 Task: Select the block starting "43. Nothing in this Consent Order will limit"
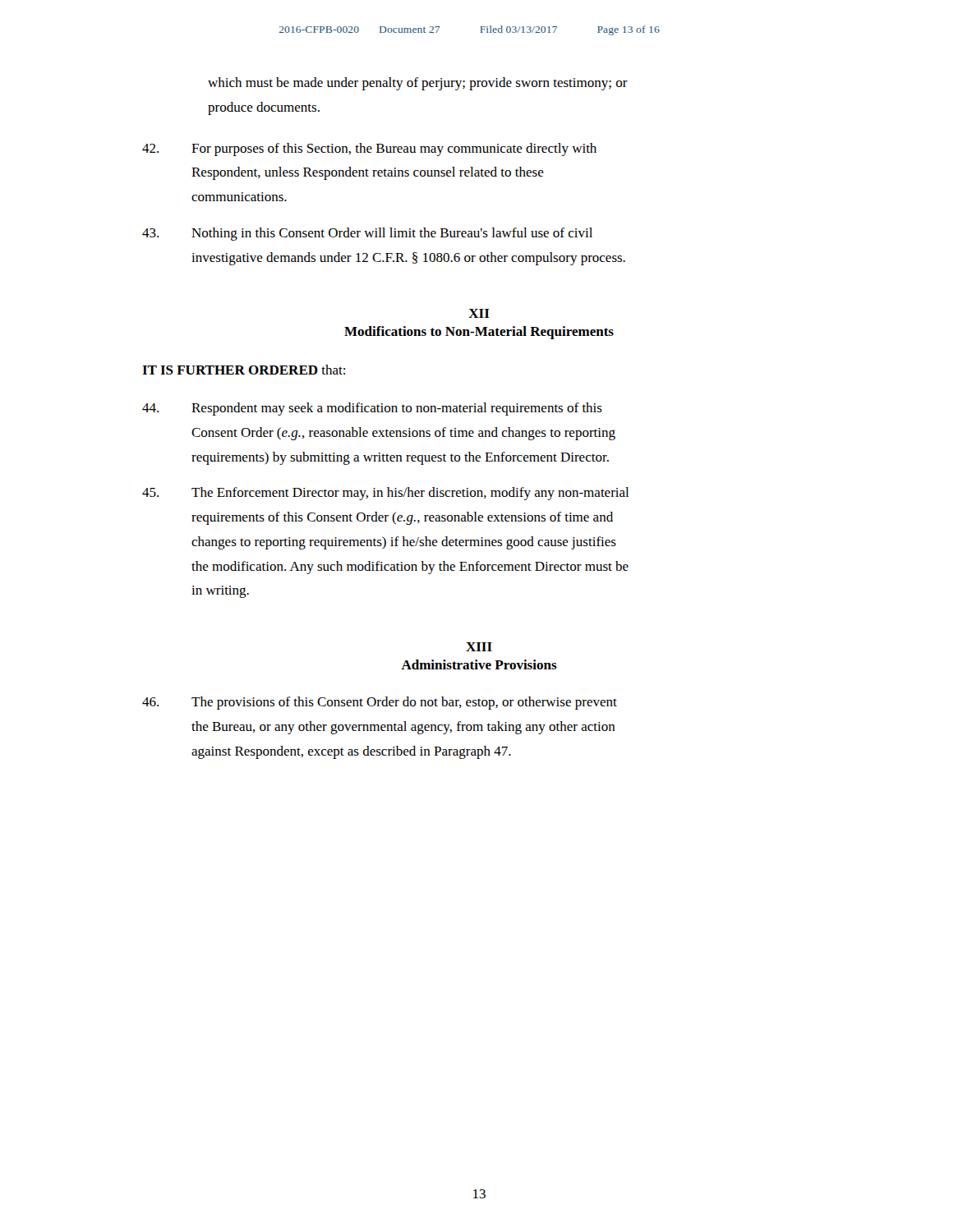pyautogui.click(x=479, y=245)
